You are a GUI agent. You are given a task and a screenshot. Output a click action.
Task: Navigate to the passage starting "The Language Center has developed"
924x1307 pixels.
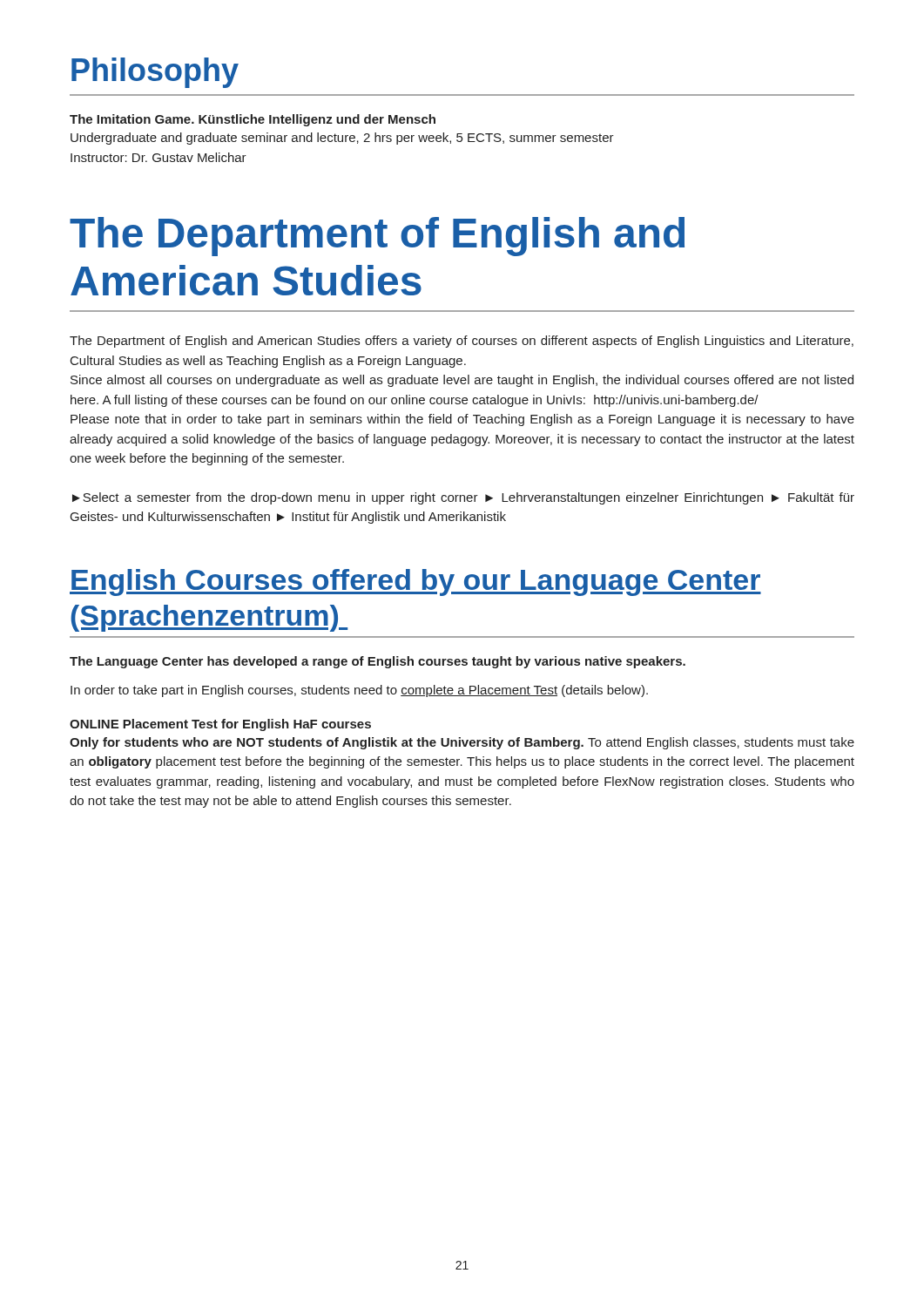[378, 661]
